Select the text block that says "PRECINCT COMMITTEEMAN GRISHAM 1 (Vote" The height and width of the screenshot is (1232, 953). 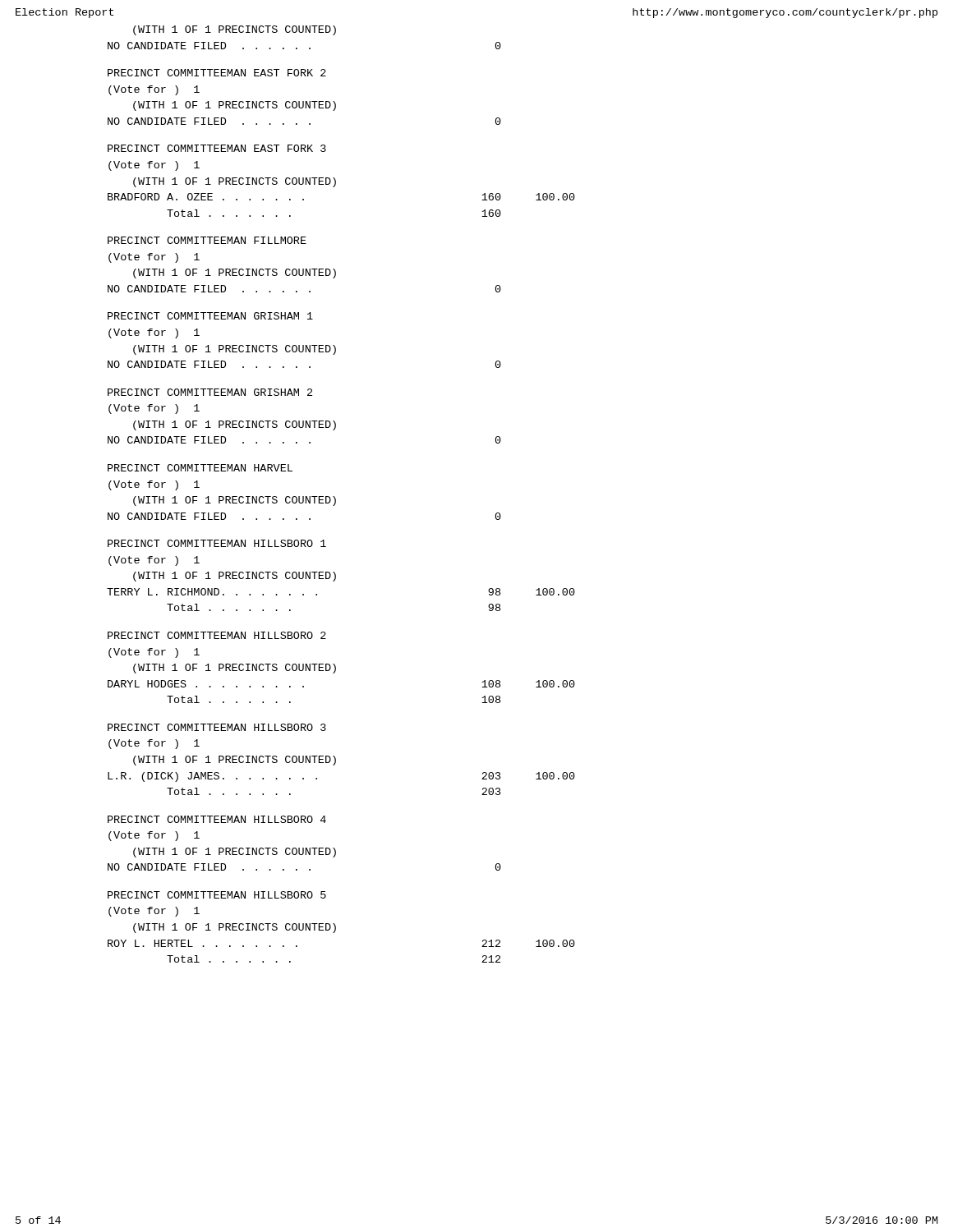[210, 316]
